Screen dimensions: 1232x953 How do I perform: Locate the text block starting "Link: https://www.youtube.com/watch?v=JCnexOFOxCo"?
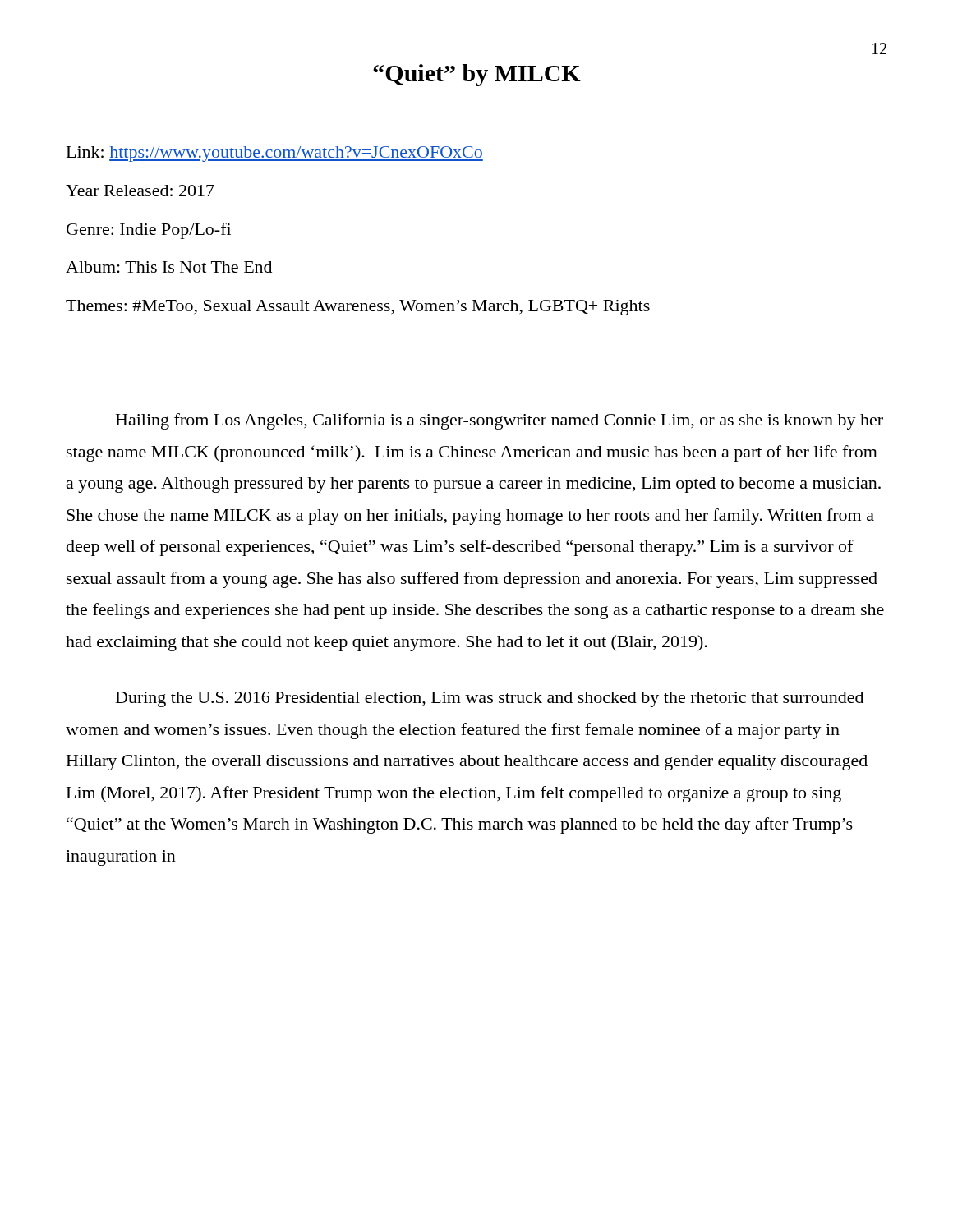click(x=274, y=152)
